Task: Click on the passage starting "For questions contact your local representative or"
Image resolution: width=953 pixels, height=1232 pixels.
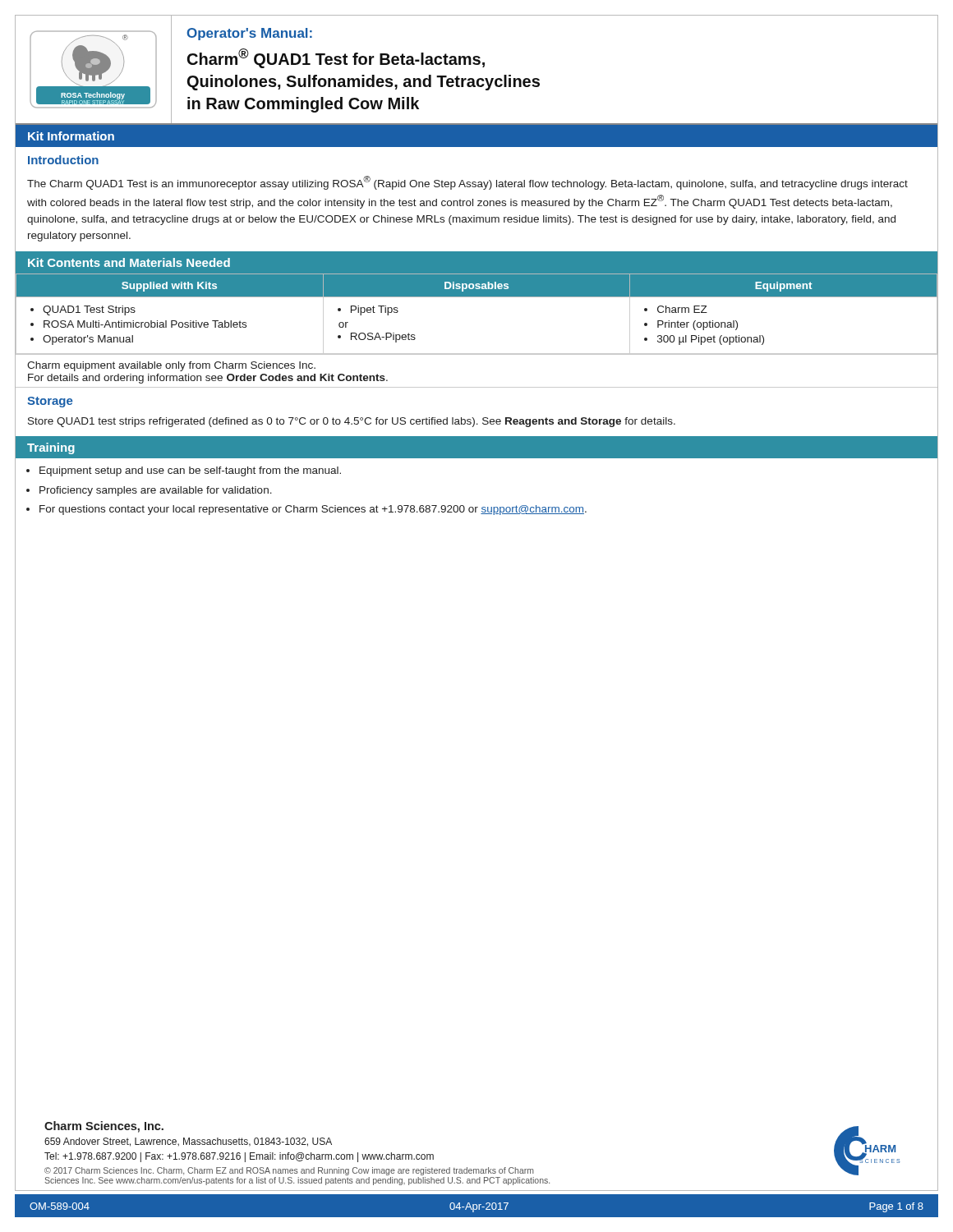Action: tap(313, 509)
